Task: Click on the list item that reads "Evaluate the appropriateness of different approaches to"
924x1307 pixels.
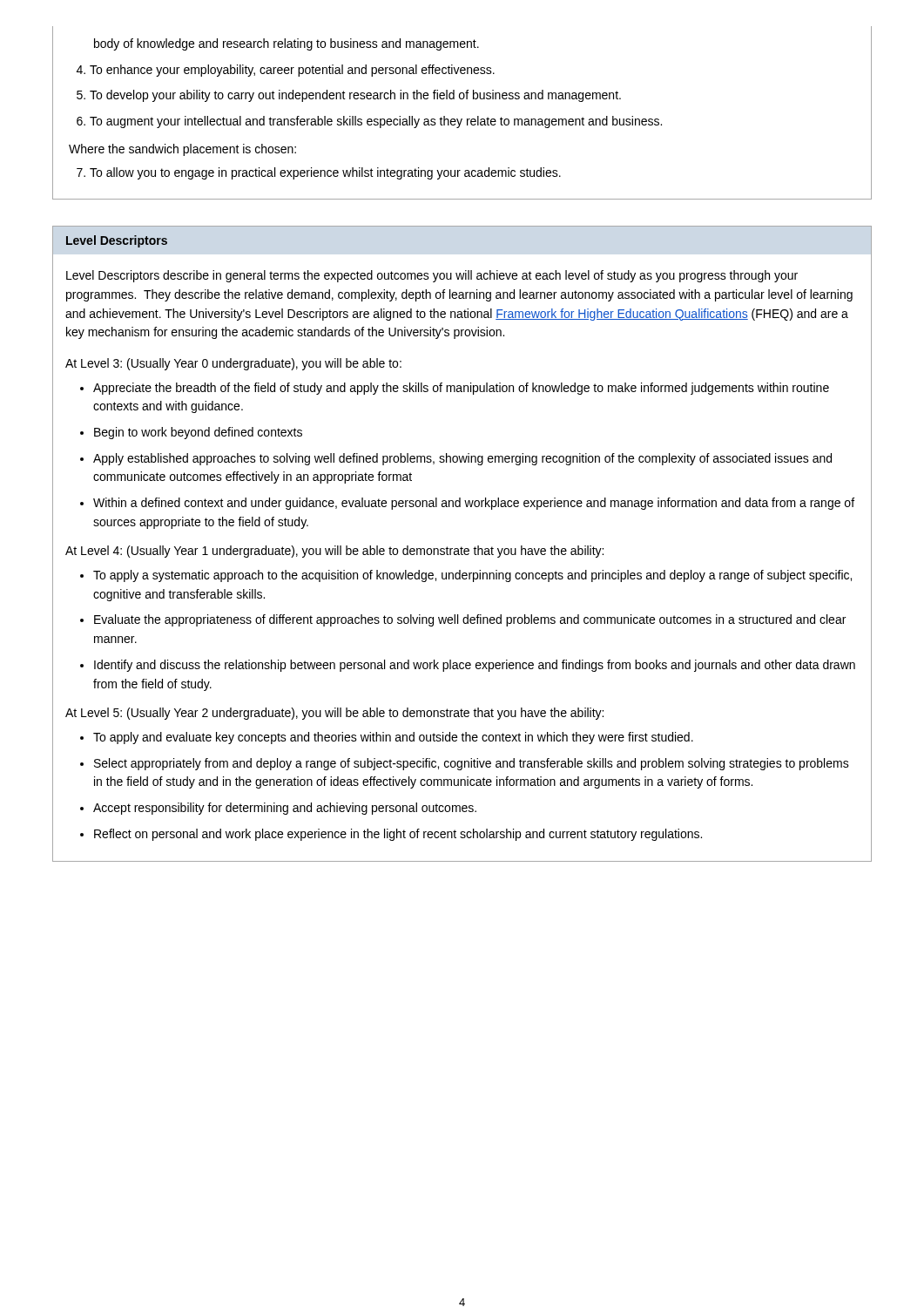Action: pos(470,629)
